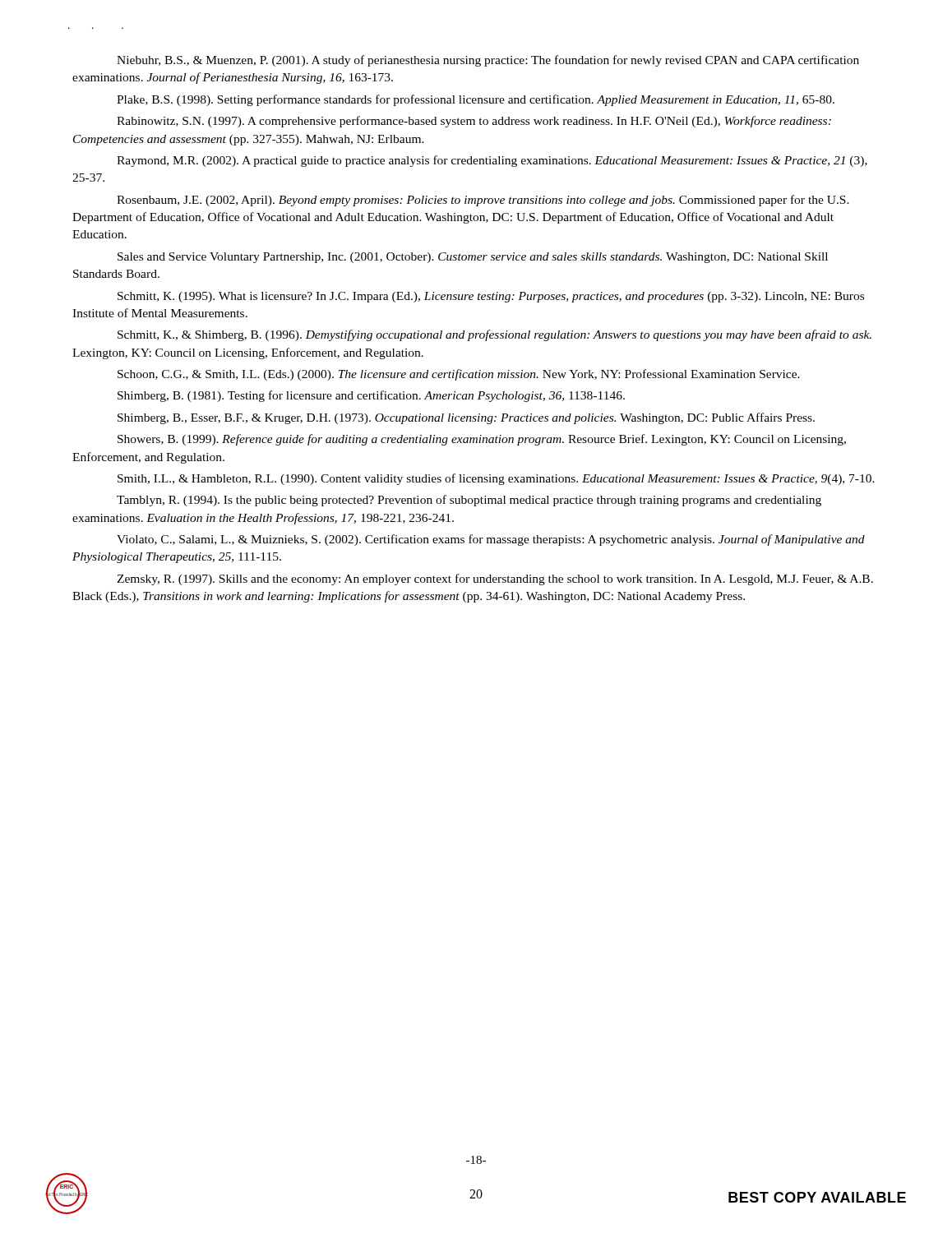Click on the list item containing "Zemsky, R. (1997)."
The width and height of the screenshot is (952, 1233).
(x=473, y=587)
